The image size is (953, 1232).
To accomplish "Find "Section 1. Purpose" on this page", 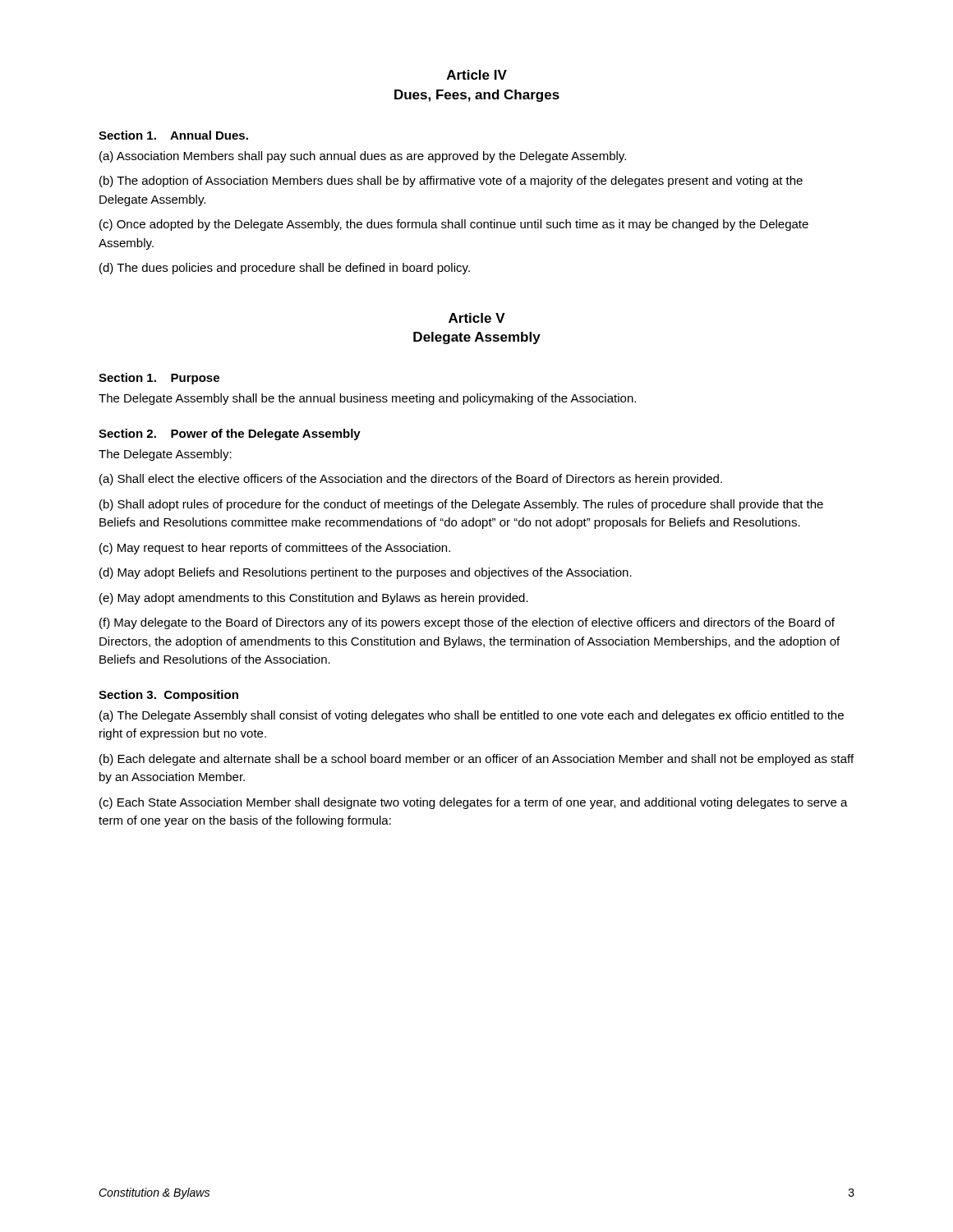I will tap(159, 378).
